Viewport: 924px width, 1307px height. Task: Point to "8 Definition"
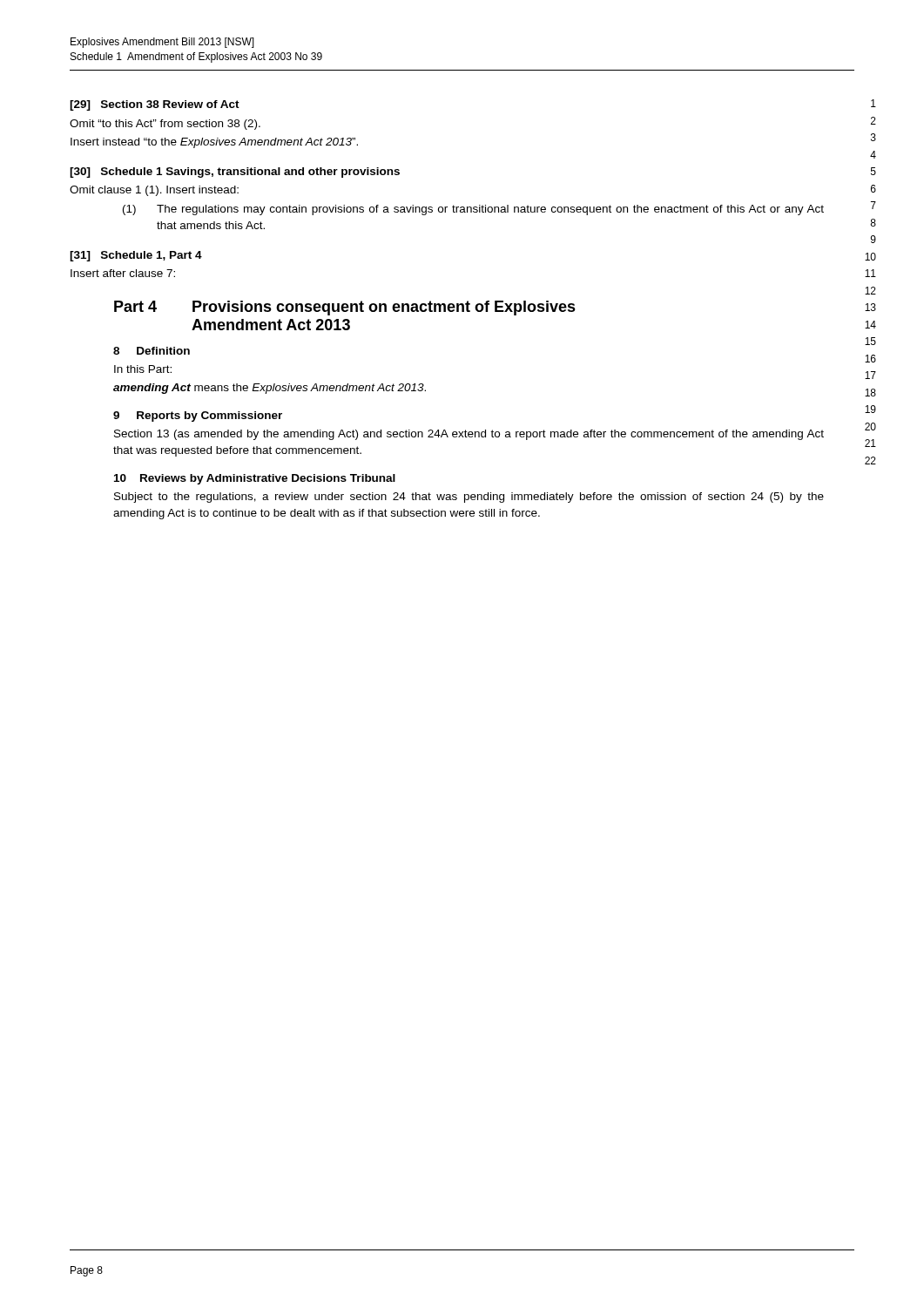[152, 350]
